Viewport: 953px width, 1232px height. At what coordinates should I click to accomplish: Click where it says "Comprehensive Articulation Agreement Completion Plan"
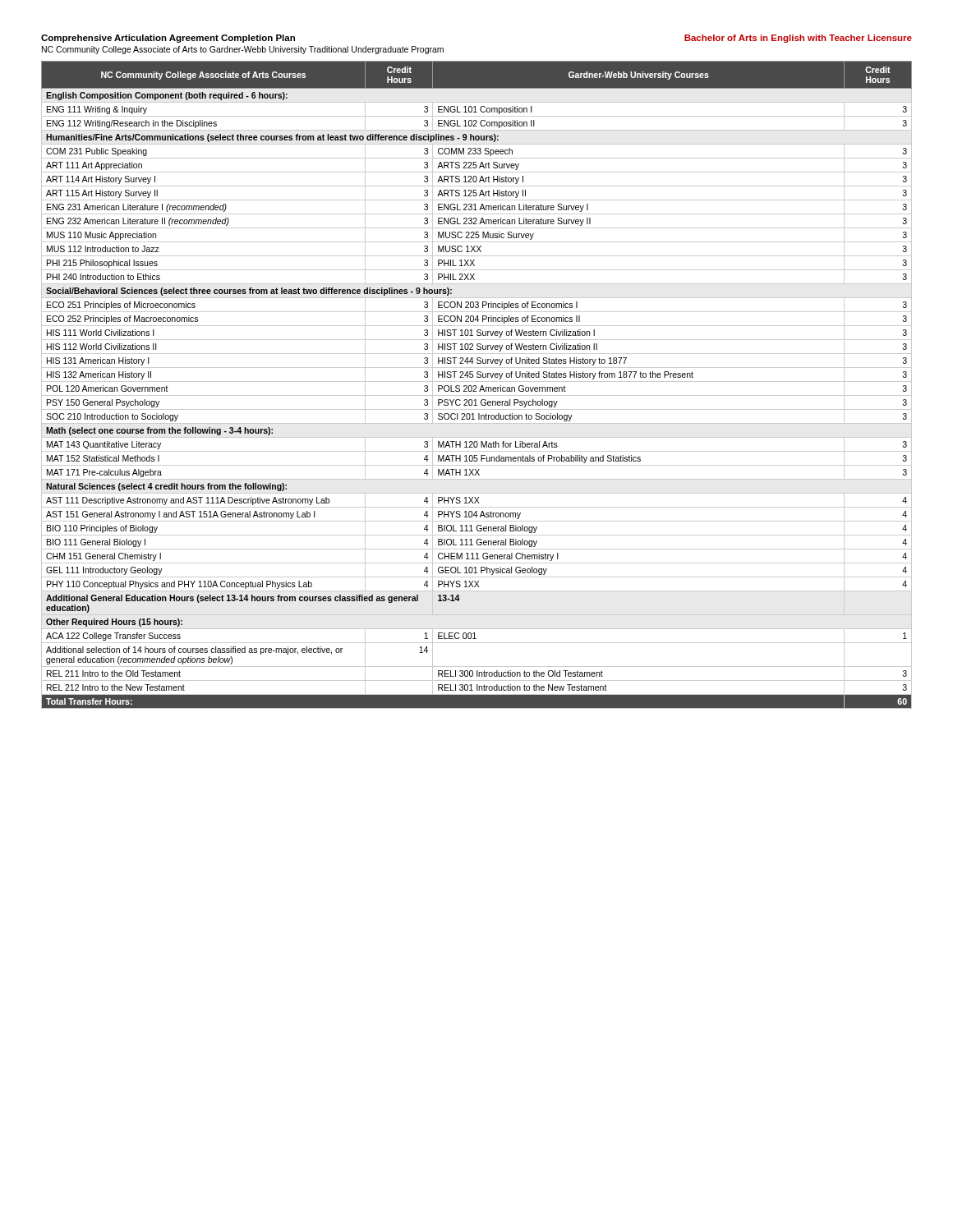click(x=168, y=38)
